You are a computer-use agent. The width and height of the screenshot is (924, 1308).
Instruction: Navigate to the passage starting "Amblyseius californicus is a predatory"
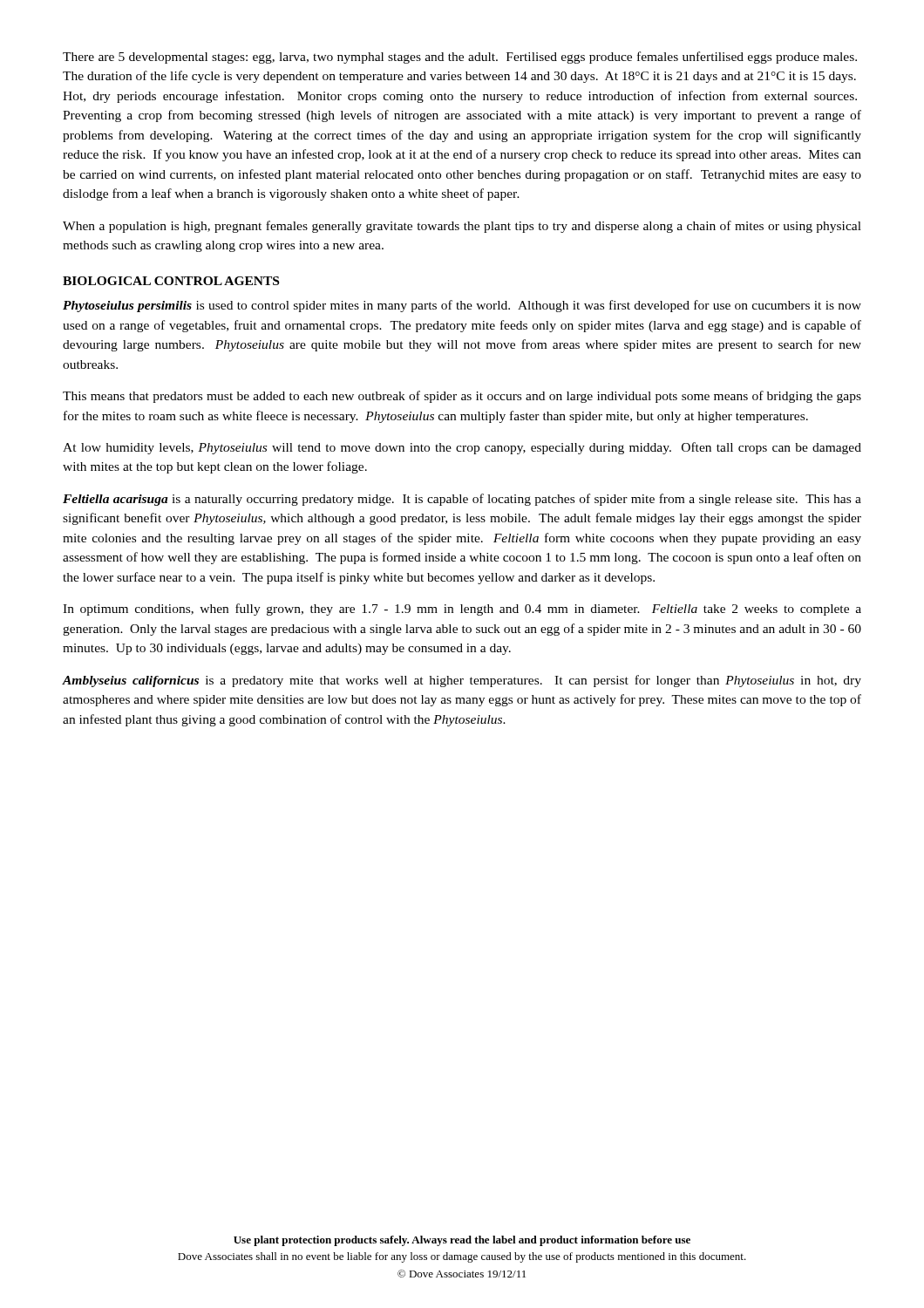pyautogui.click(x=462, y=700)
